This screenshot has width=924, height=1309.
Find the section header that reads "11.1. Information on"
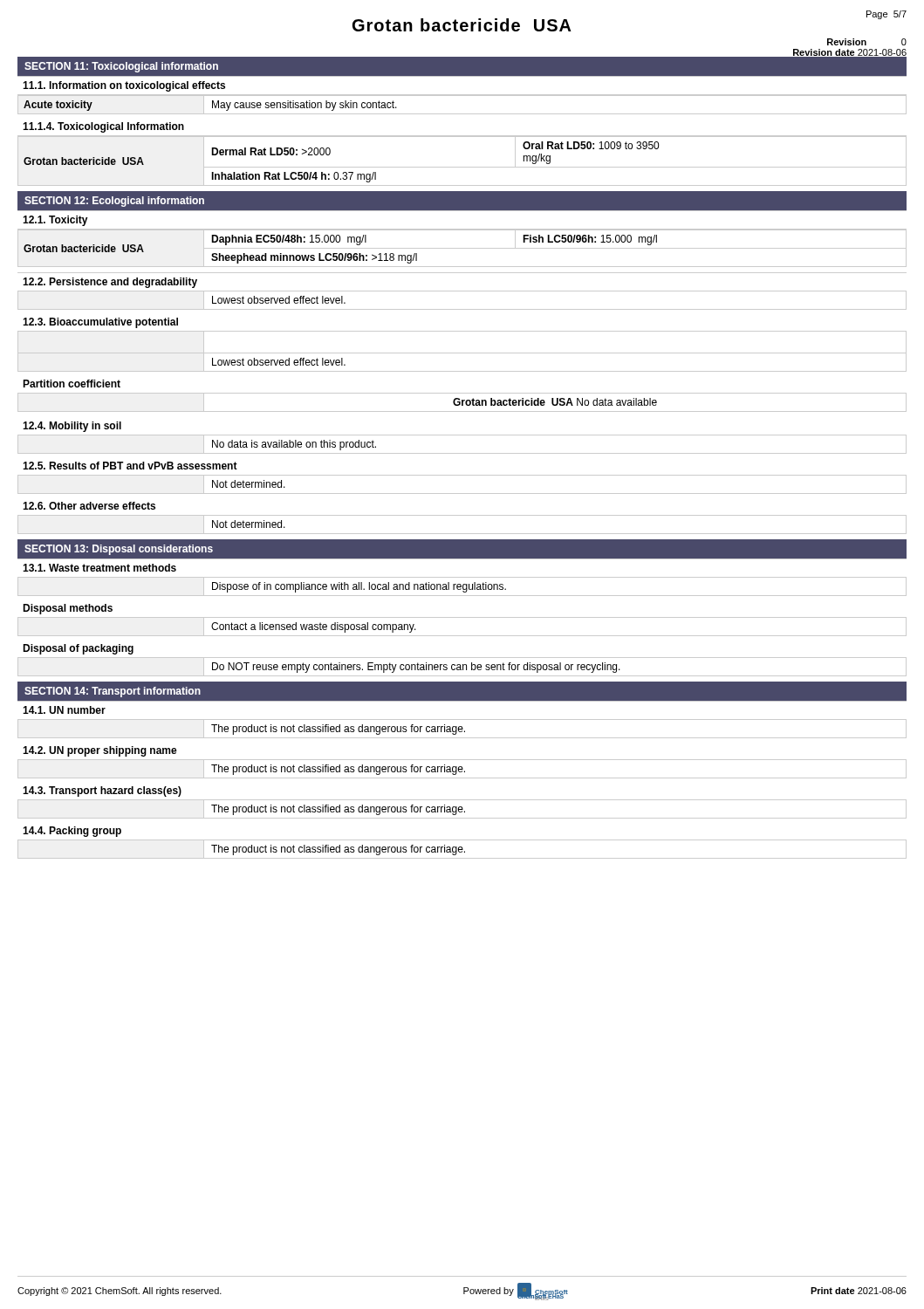[x=124, y=86]
